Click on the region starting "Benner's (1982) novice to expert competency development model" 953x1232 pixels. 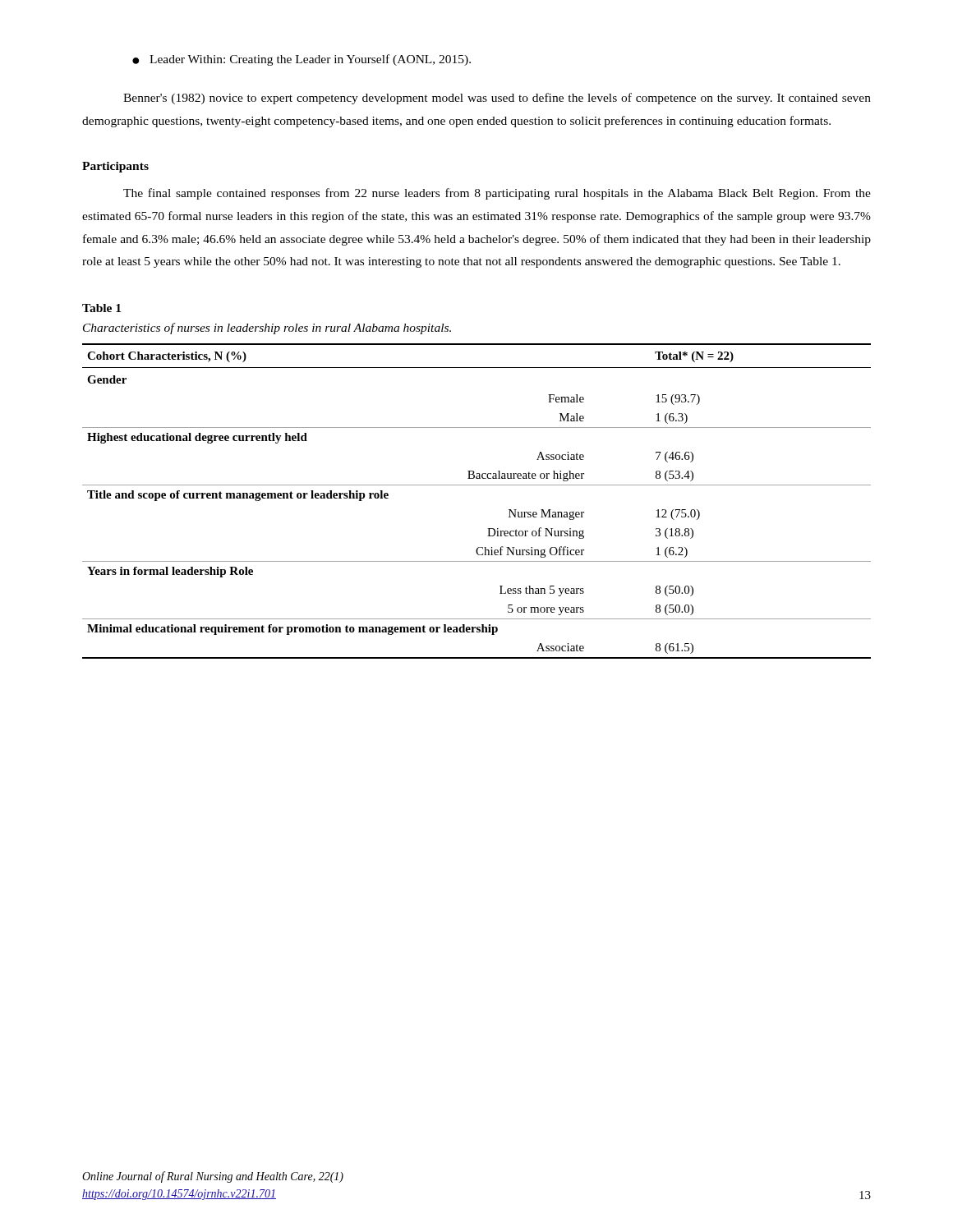[x=476, y=109]
